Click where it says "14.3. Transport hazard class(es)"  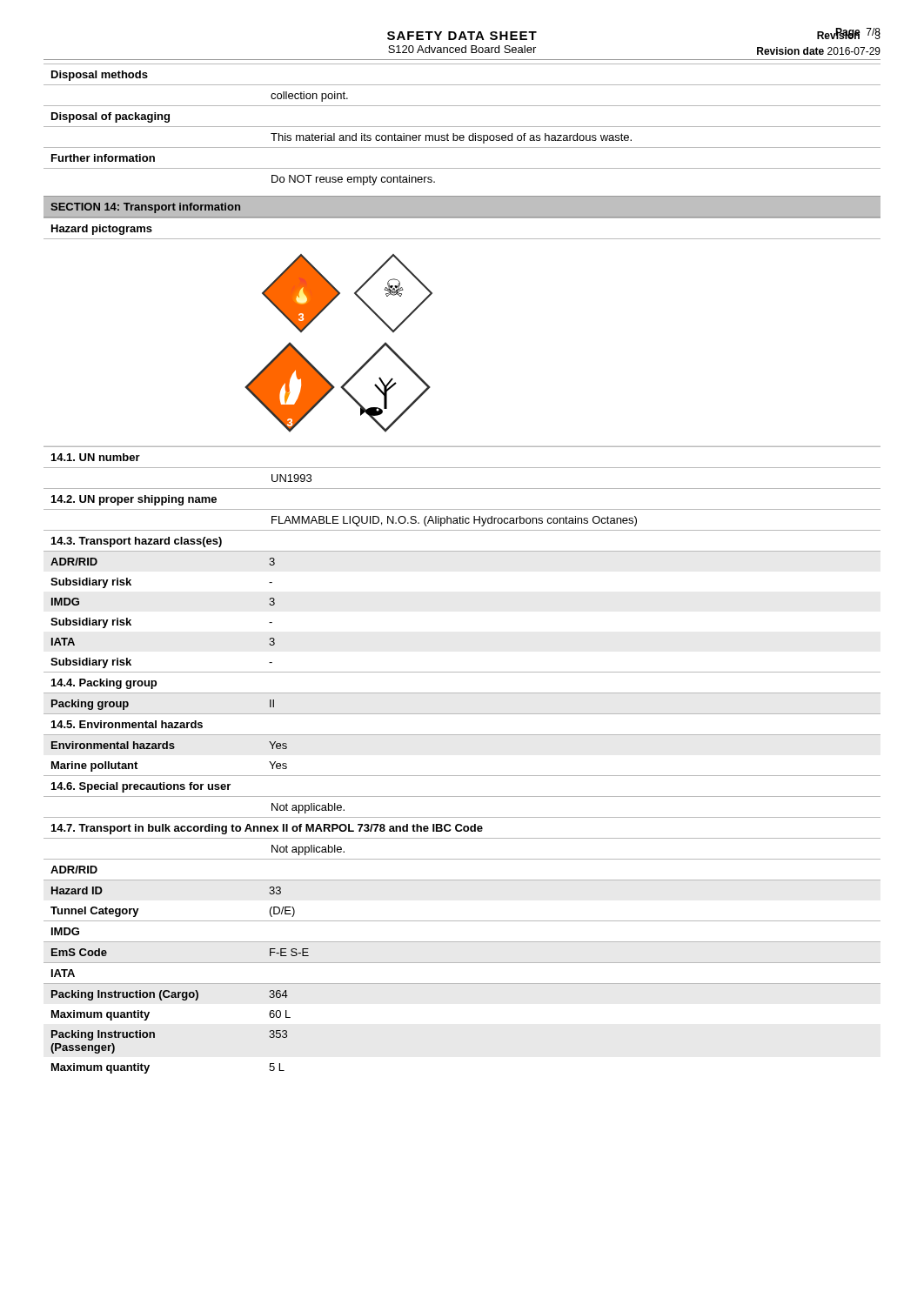tap(136, 541)
